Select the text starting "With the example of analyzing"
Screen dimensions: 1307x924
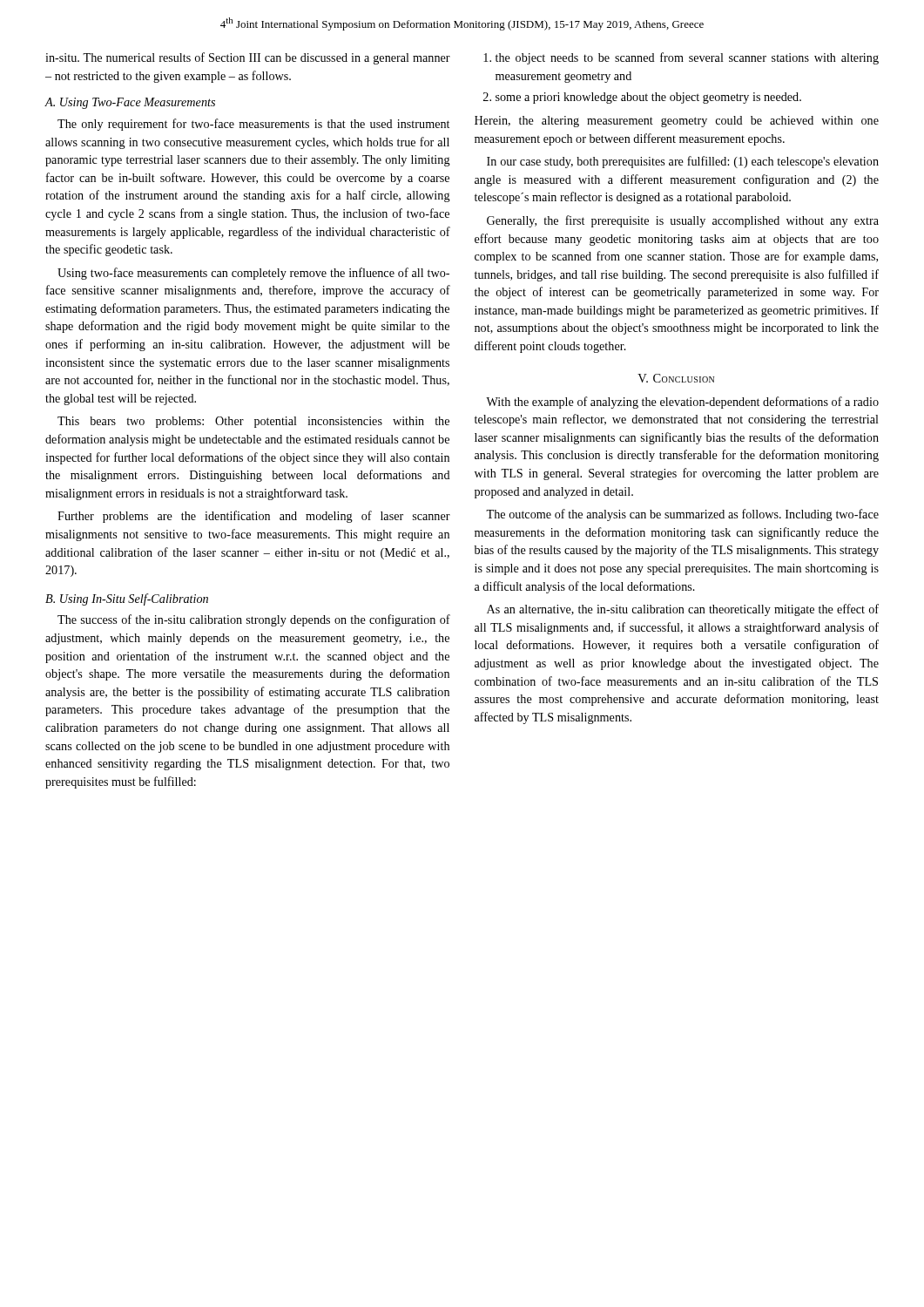676,446
